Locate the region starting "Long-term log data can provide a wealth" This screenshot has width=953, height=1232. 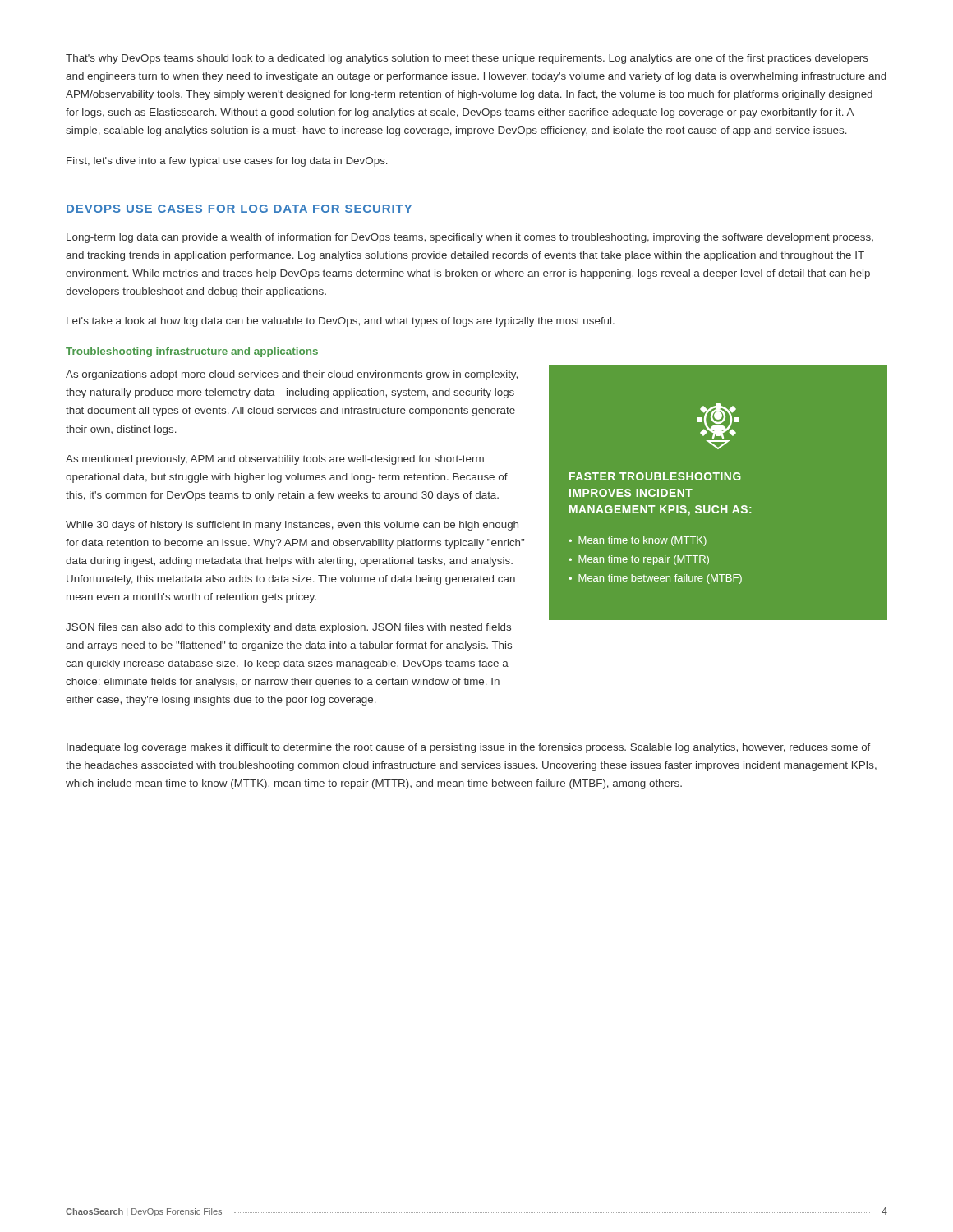[470, 264]
